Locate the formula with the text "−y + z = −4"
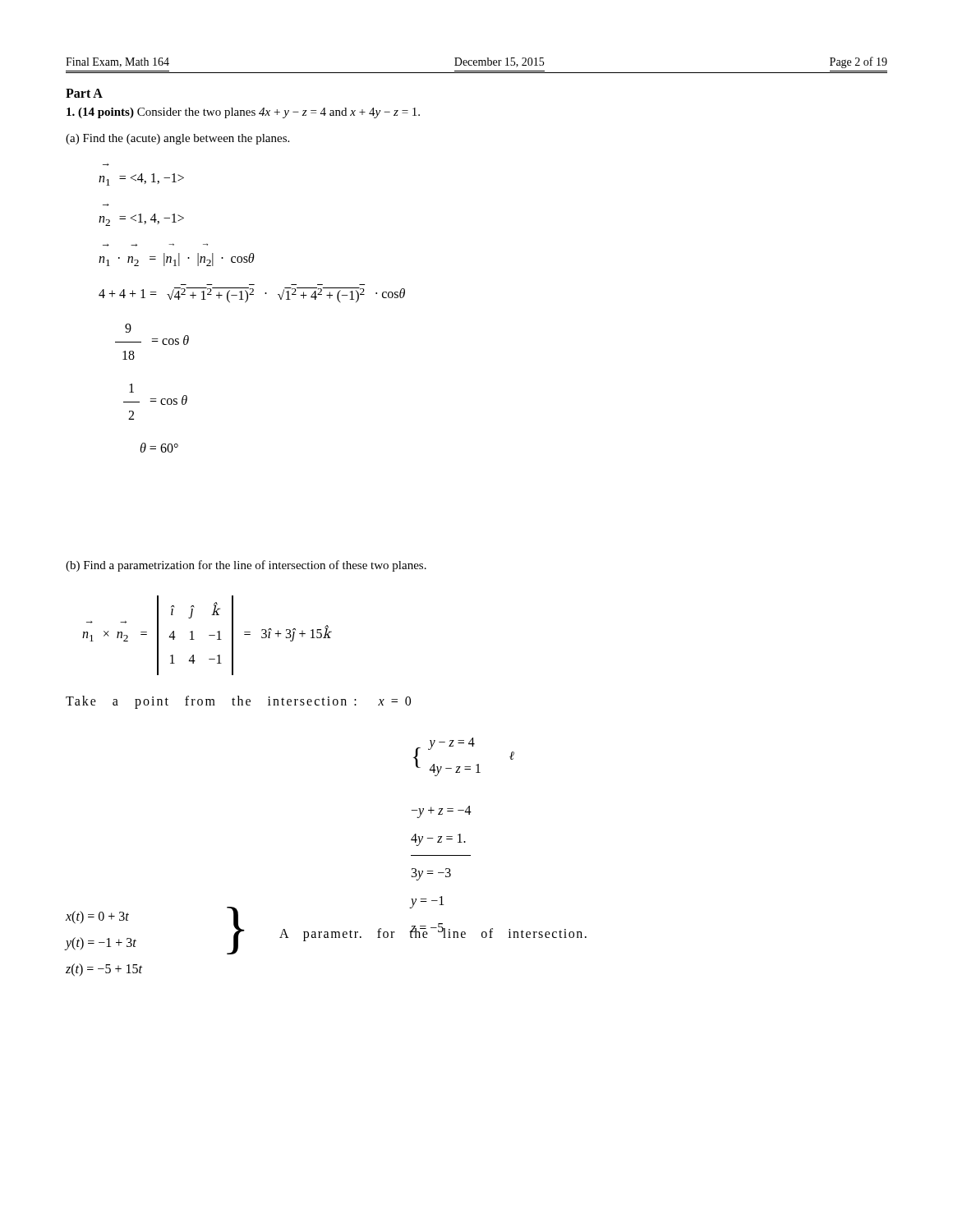This screenshot has height=1232, width=953. coord(441,869)
